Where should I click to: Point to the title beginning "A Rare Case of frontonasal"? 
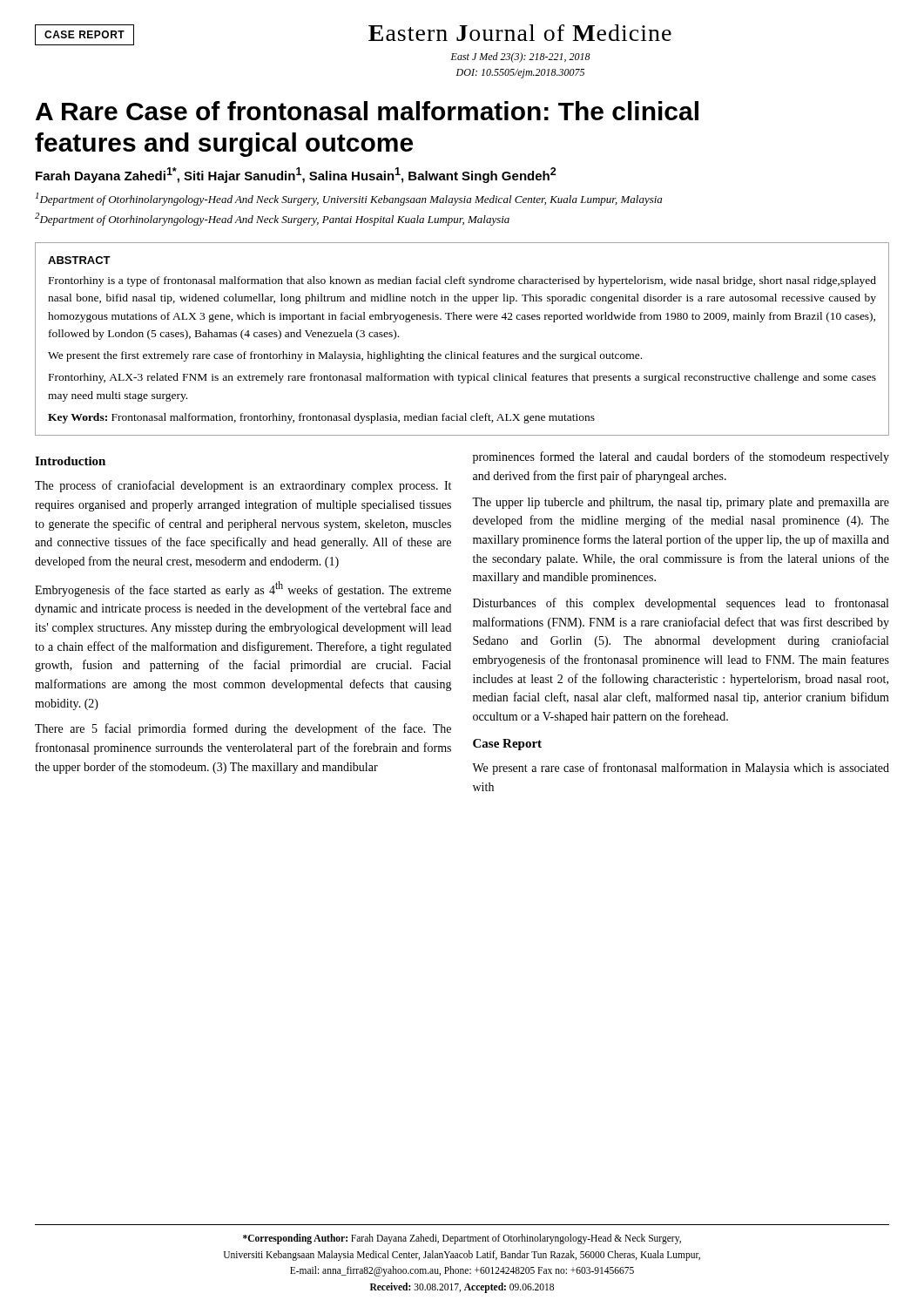[368, 127]
